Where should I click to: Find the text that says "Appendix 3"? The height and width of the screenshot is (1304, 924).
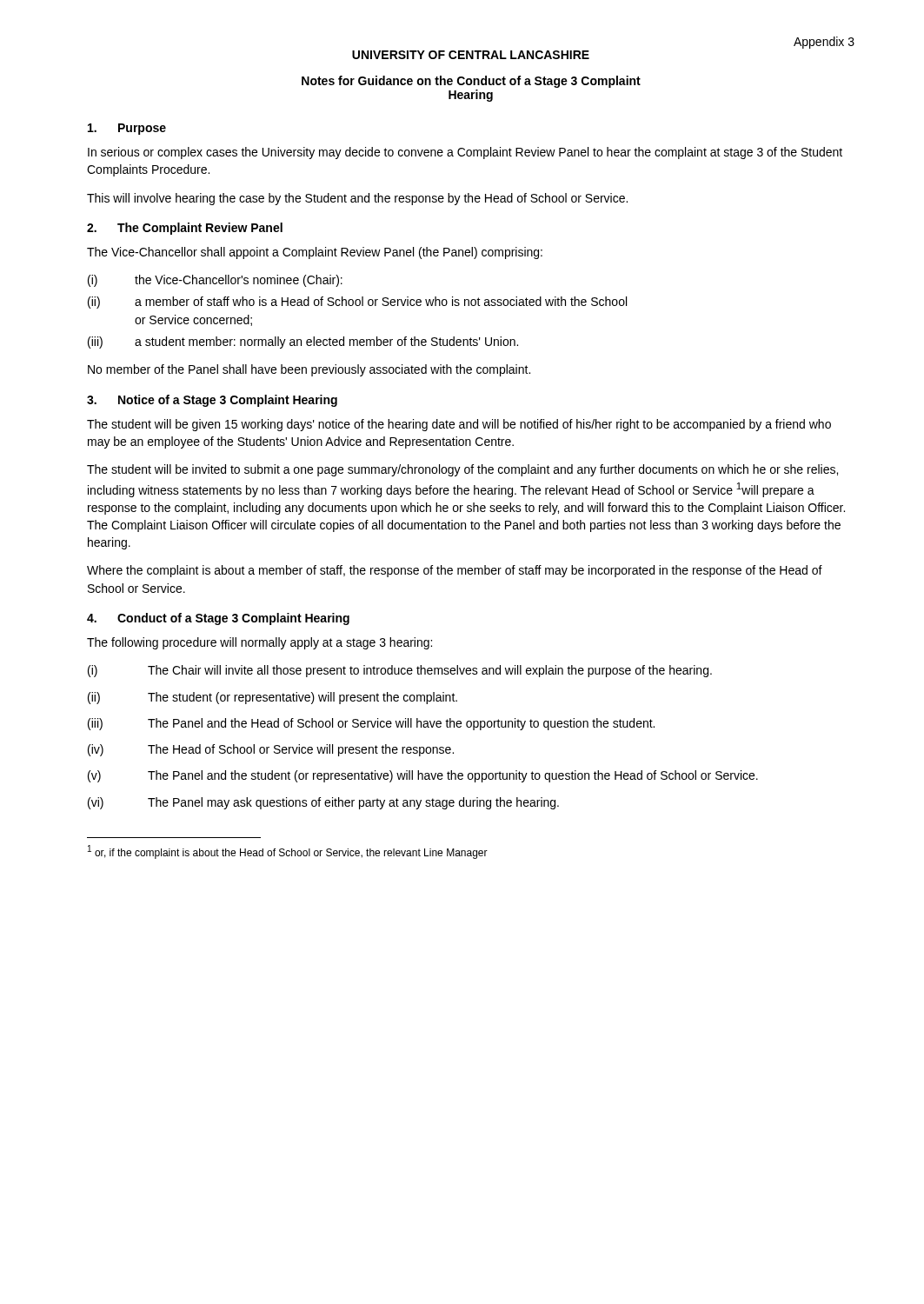click(824, 42)
